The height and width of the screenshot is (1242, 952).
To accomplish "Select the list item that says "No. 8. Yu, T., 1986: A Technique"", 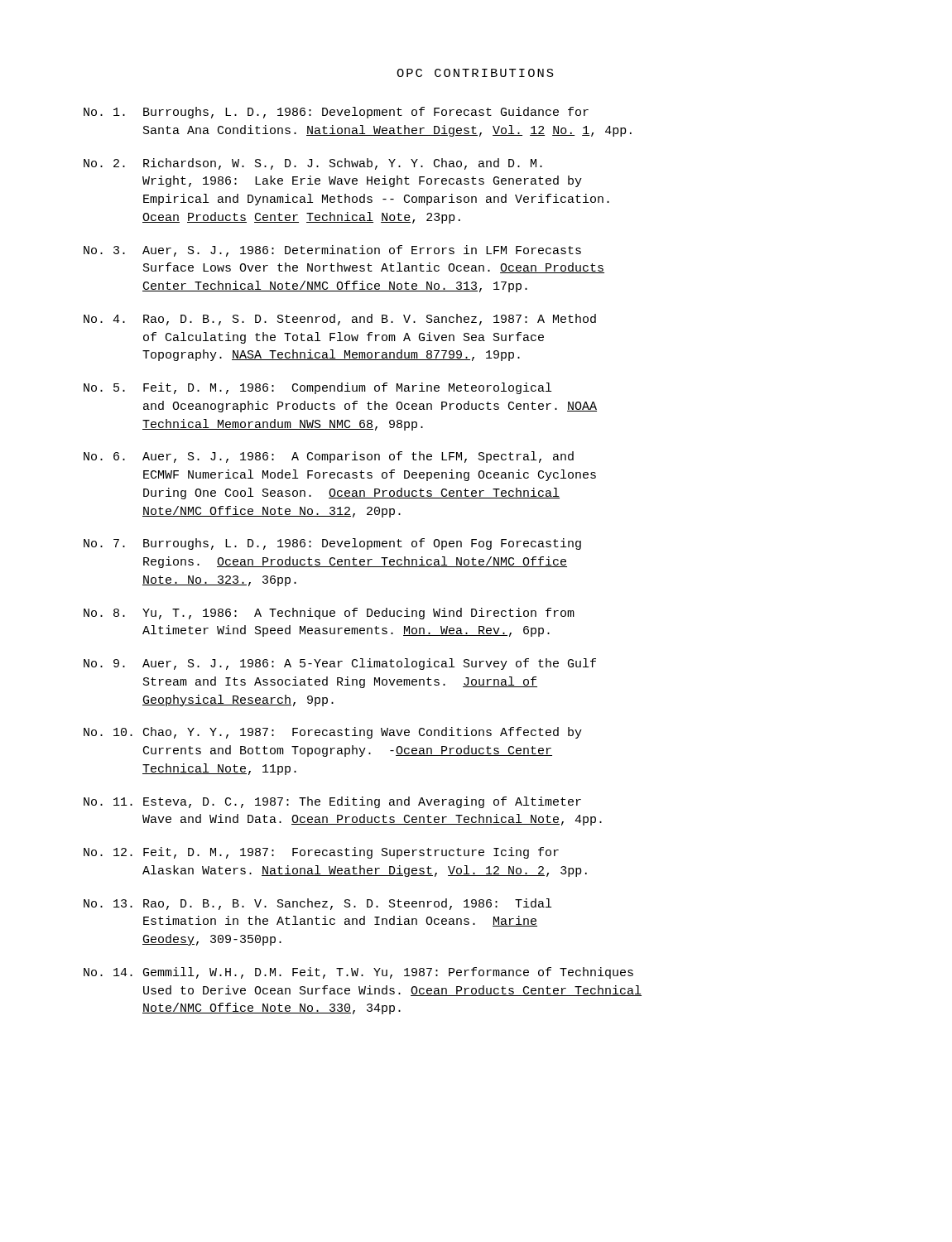I will coord(476,623).
